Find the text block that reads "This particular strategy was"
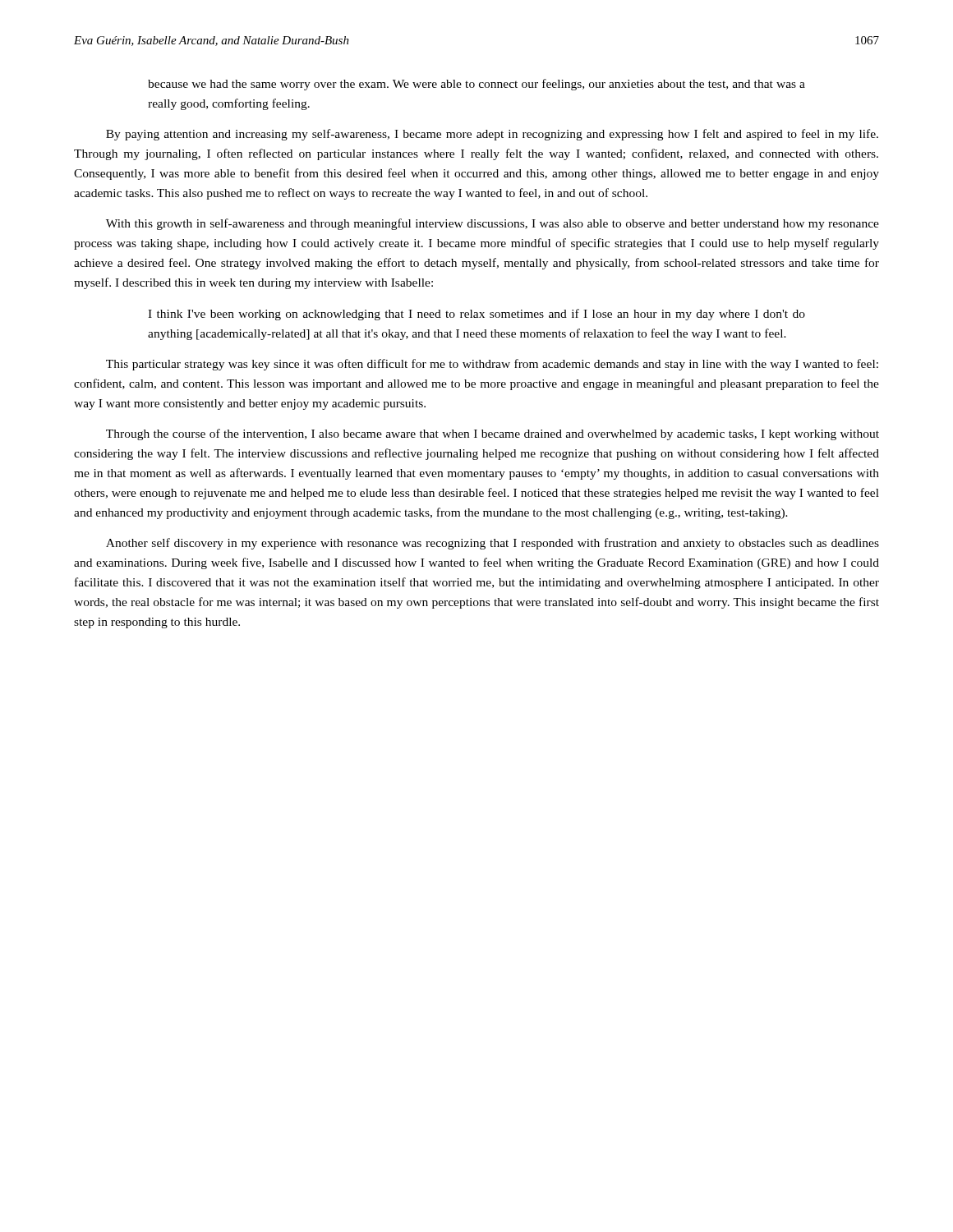Screen dimensions: 1232x953 click(476, 383)
